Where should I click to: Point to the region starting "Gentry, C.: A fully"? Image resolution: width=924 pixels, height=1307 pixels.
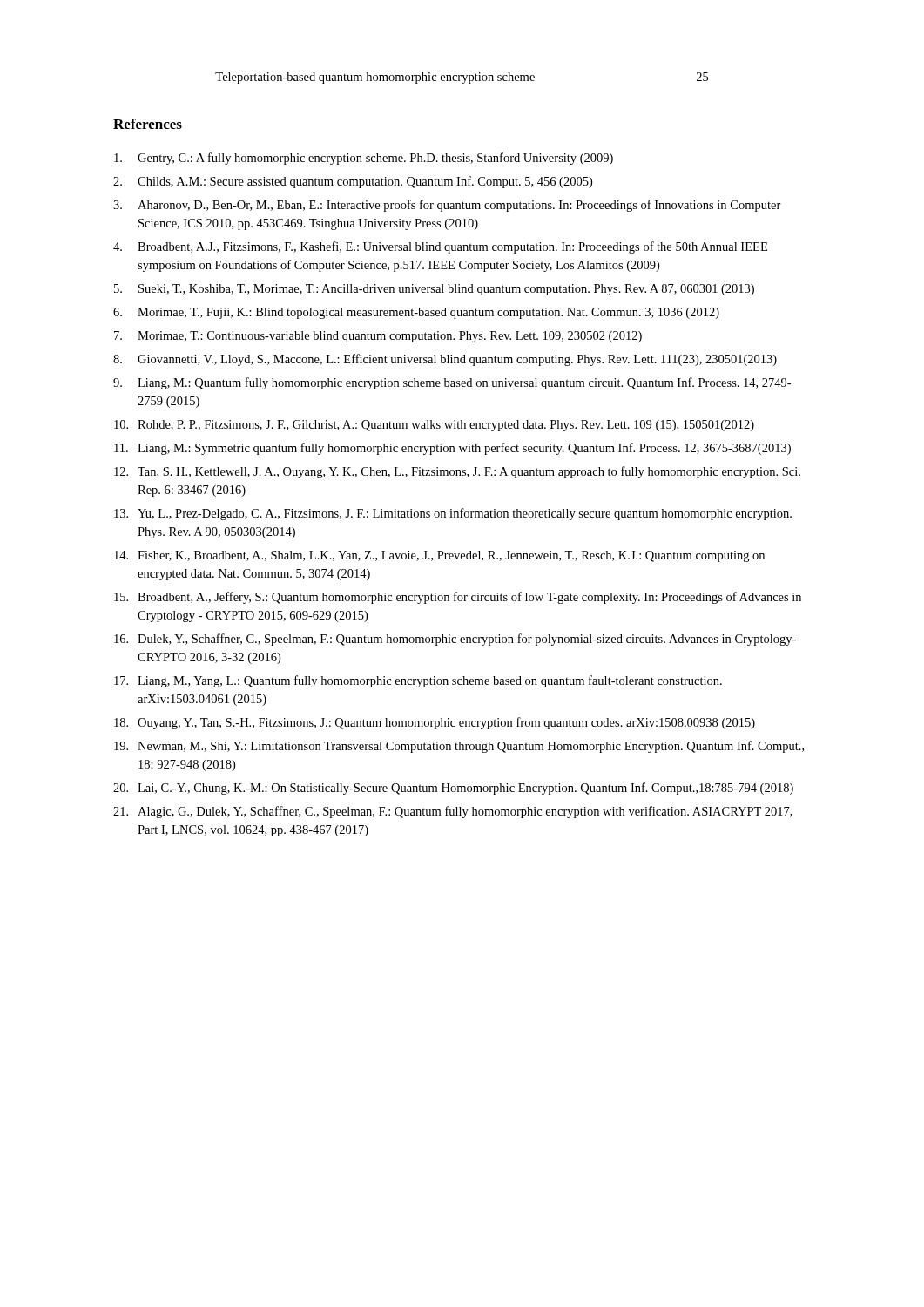(462, 158)
